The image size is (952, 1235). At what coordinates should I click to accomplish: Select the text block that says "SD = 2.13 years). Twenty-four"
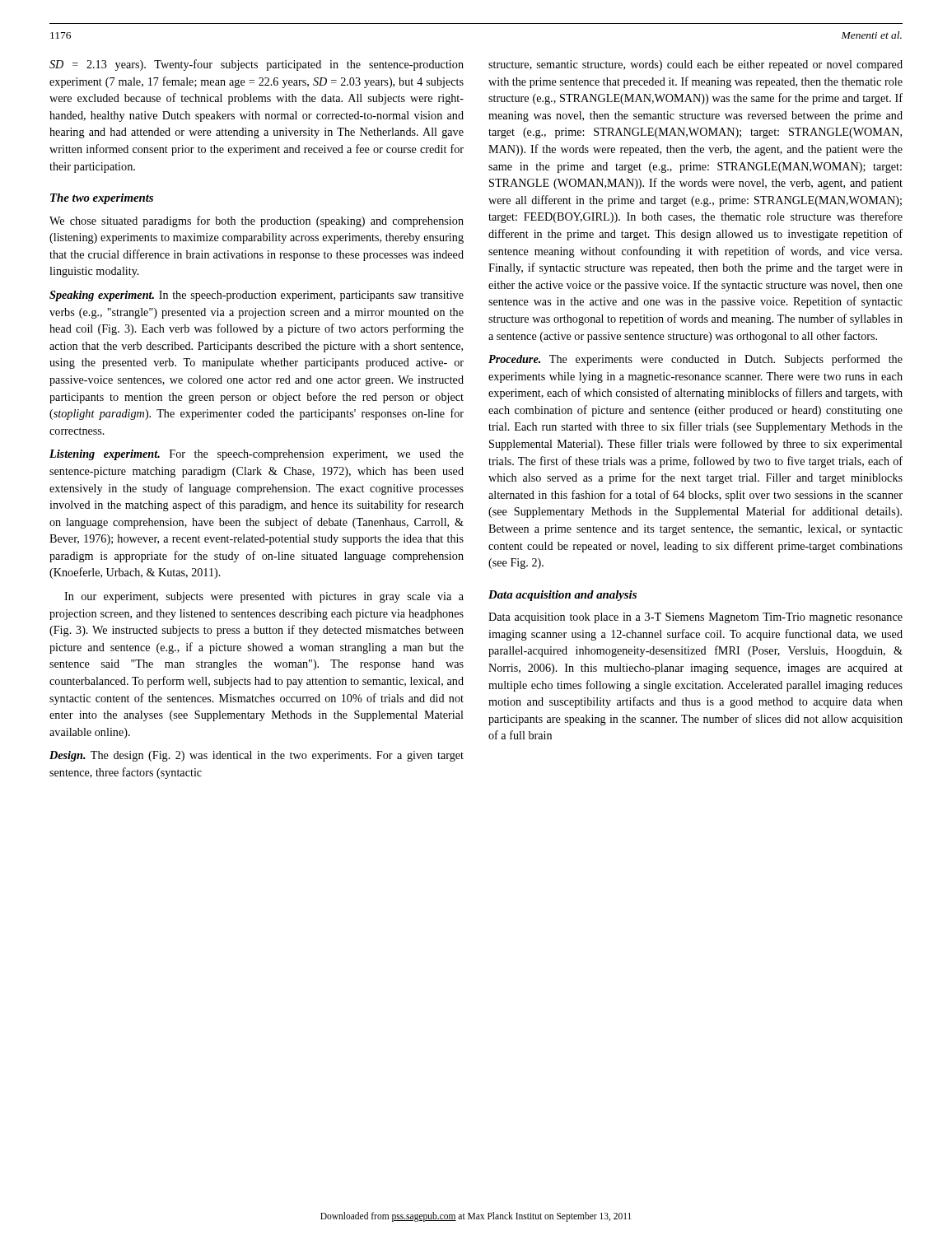257,115
